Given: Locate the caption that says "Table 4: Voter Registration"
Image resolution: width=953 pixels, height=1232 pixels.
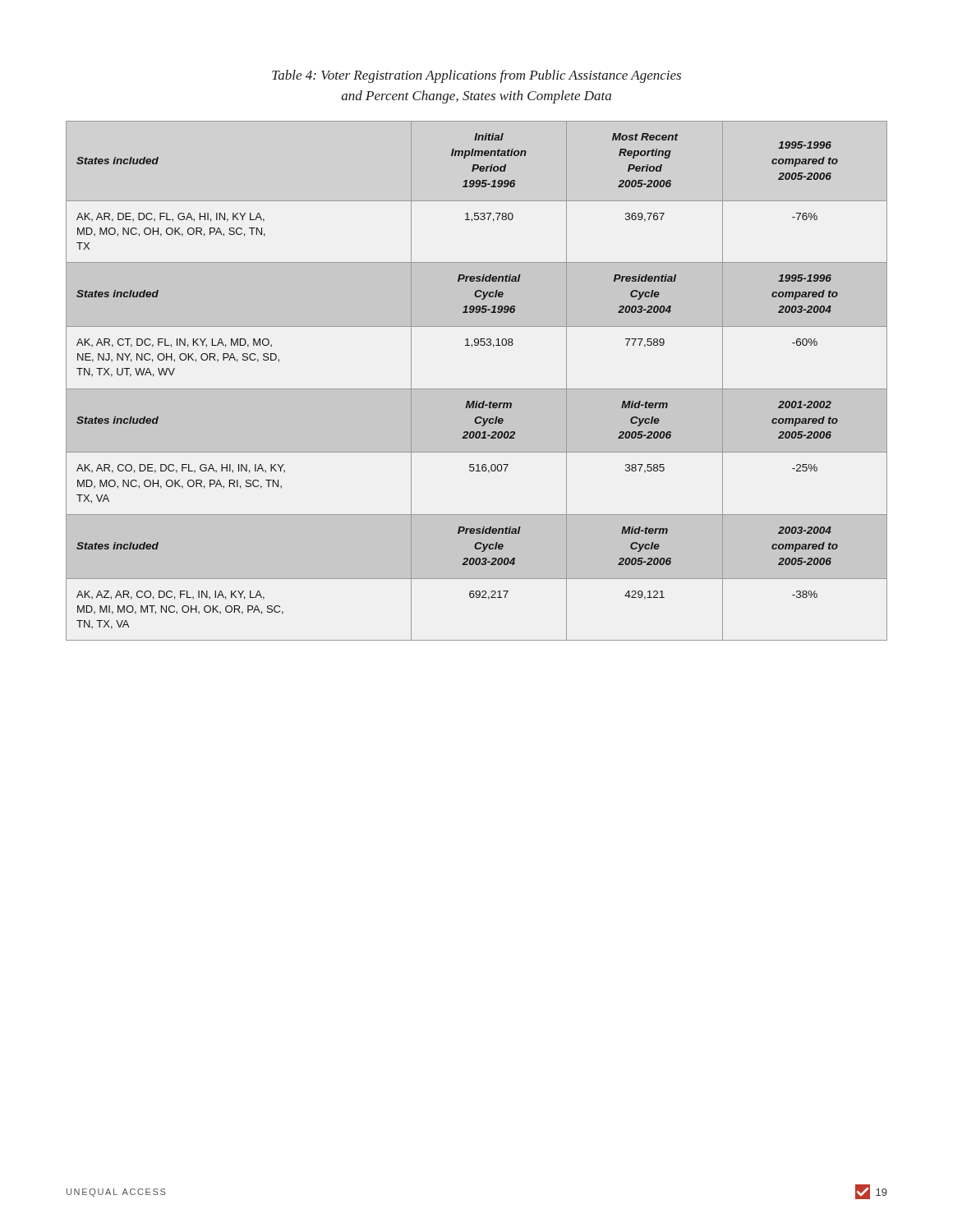Looking at the screenshot, I should [476, 85].
